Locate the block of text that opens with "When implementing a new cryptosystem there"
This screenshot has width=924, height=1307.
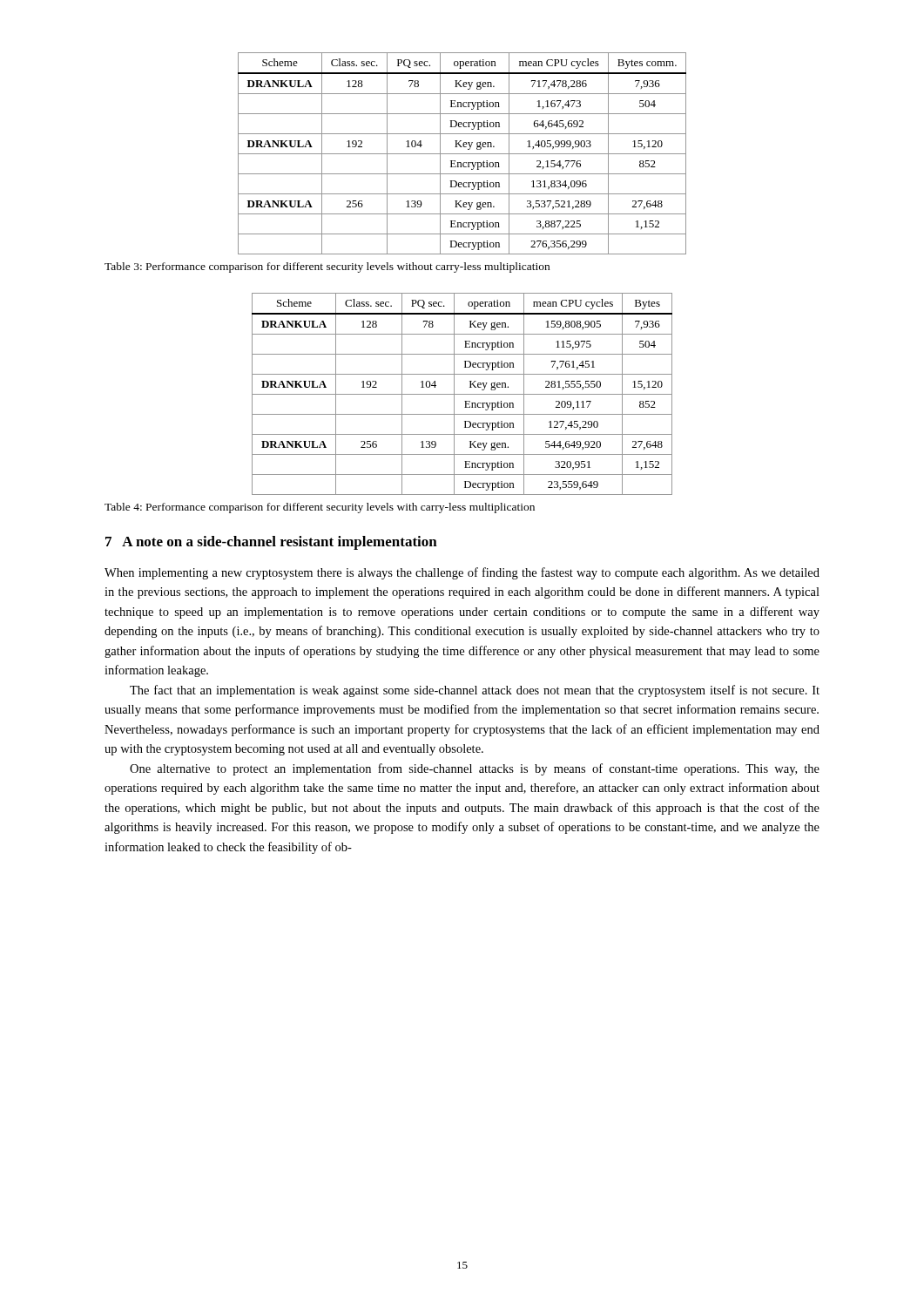click(x=462, y=622)
